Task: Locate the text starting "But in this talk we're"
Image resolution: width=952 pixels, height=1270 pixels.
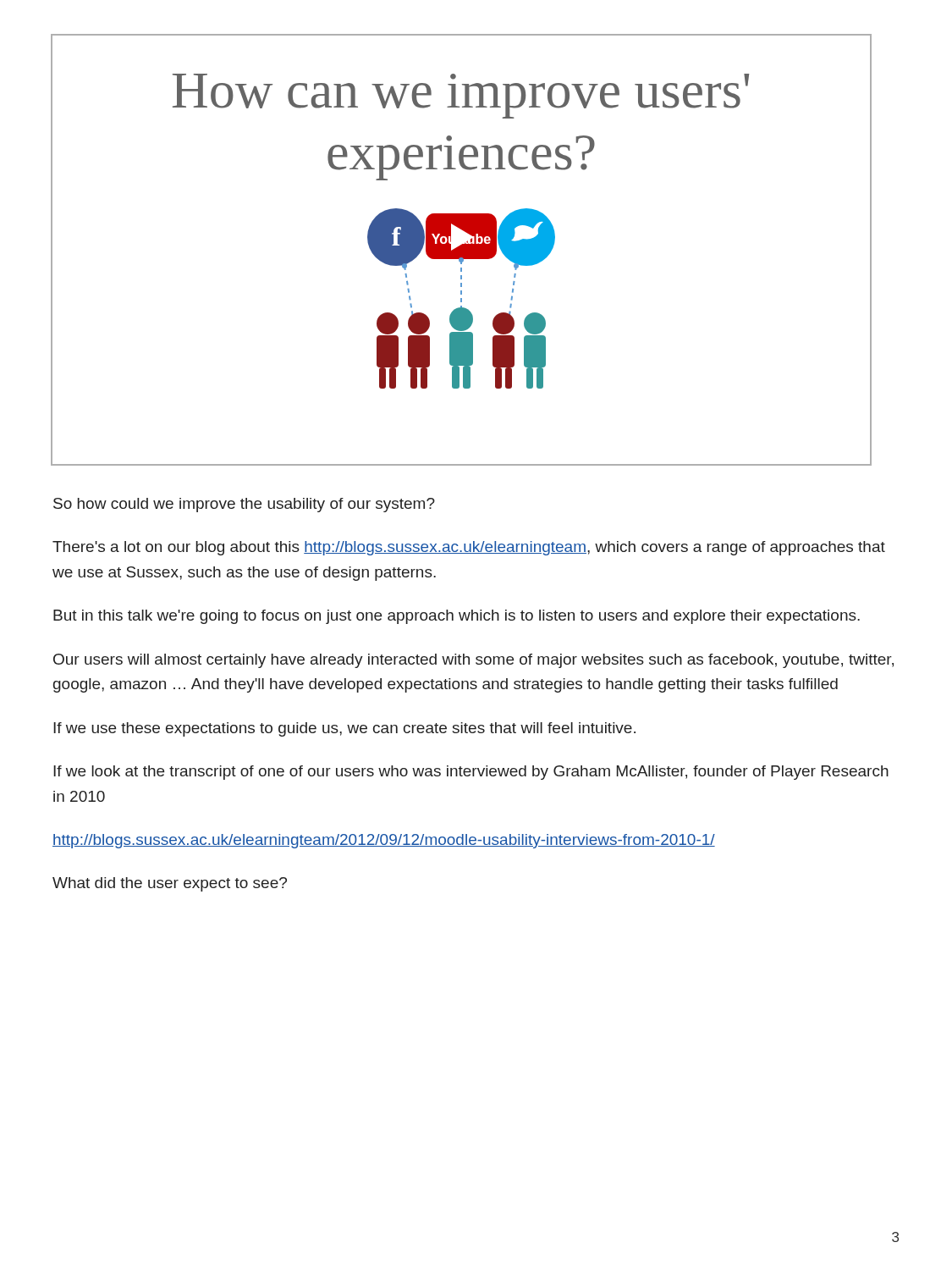Action: 457,615
